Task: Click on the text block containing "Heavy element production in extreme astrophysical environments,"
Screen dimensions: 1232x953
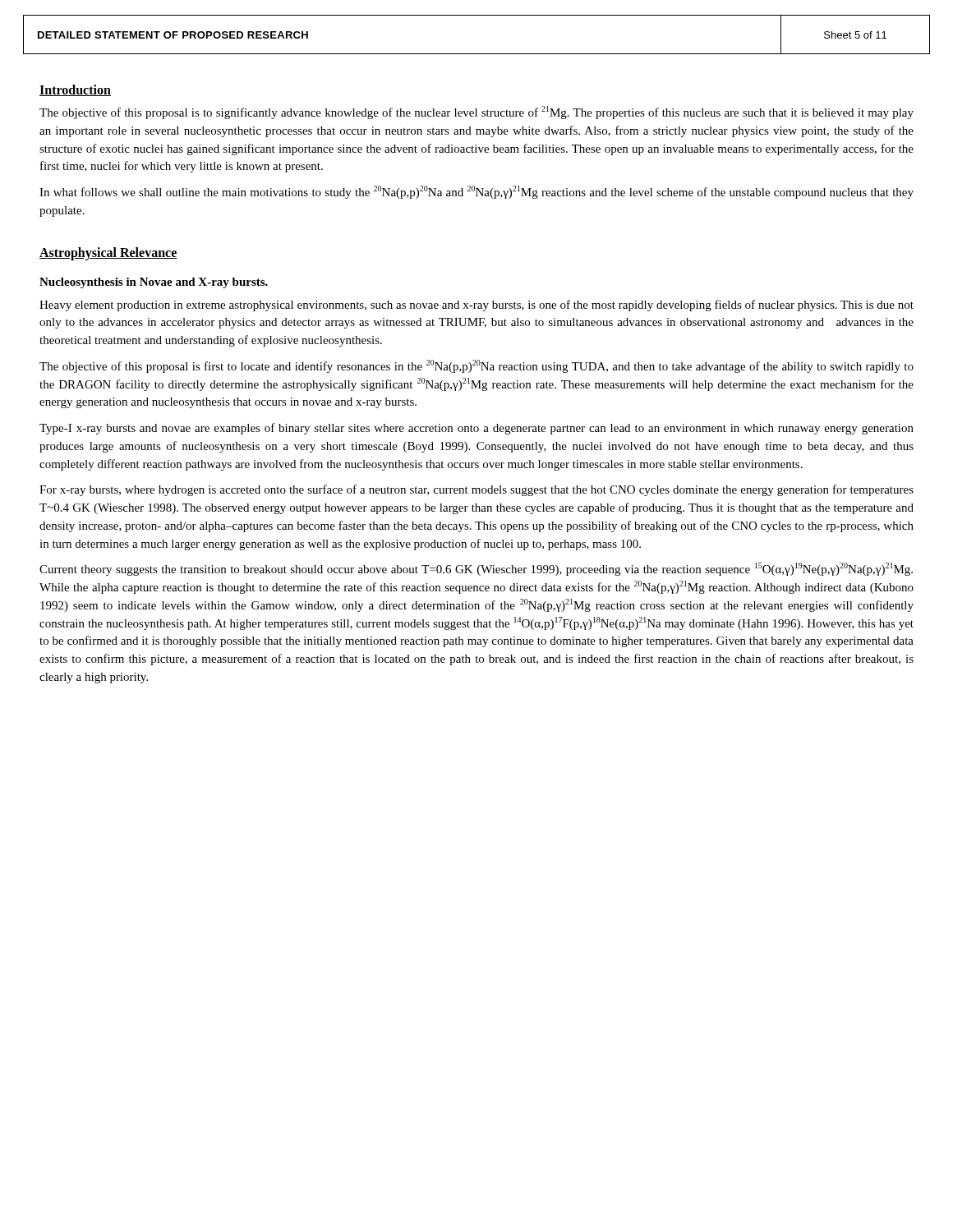Action: coord(476,323)
